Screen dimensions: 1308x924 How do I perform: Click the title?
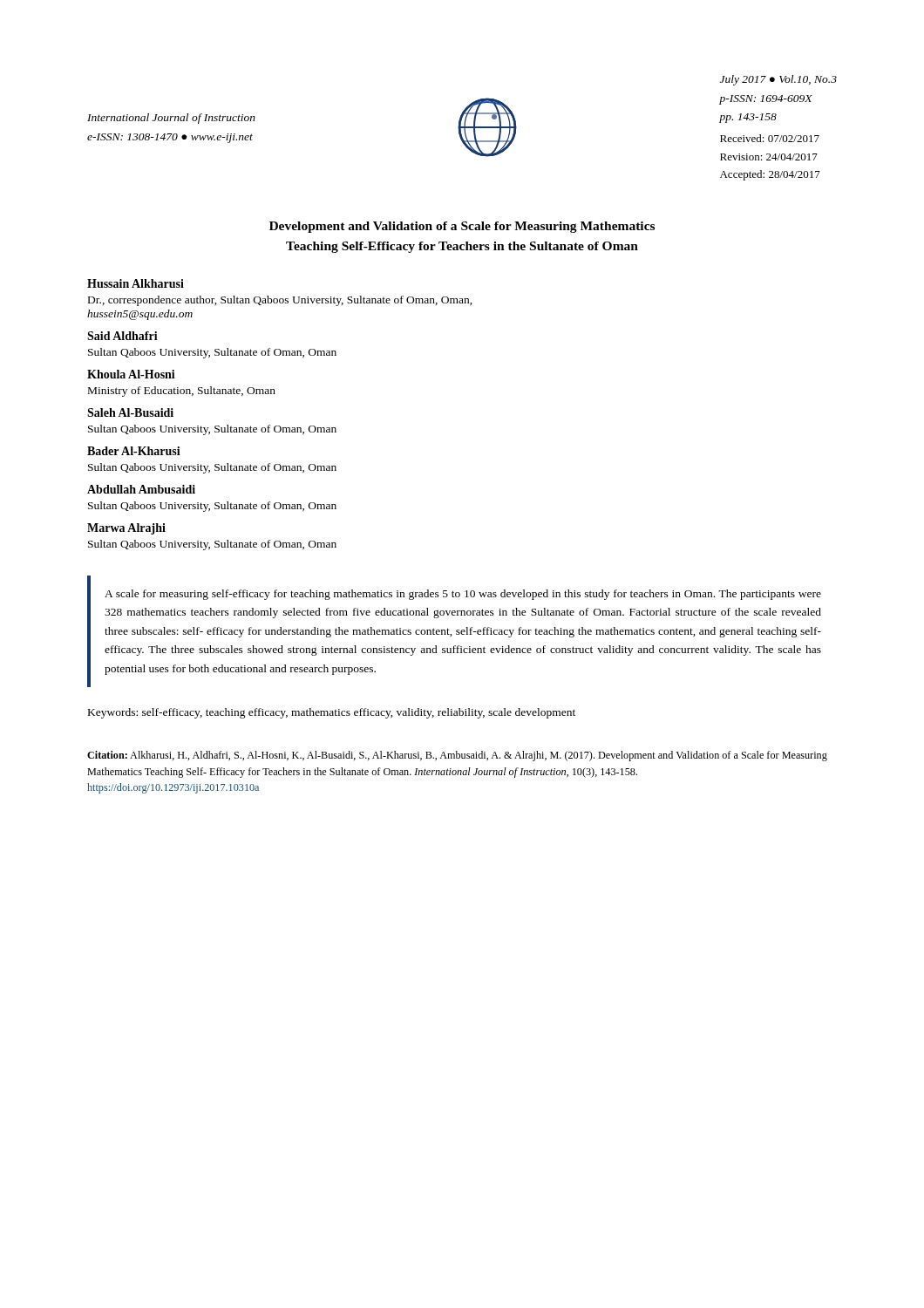point(462,236)
